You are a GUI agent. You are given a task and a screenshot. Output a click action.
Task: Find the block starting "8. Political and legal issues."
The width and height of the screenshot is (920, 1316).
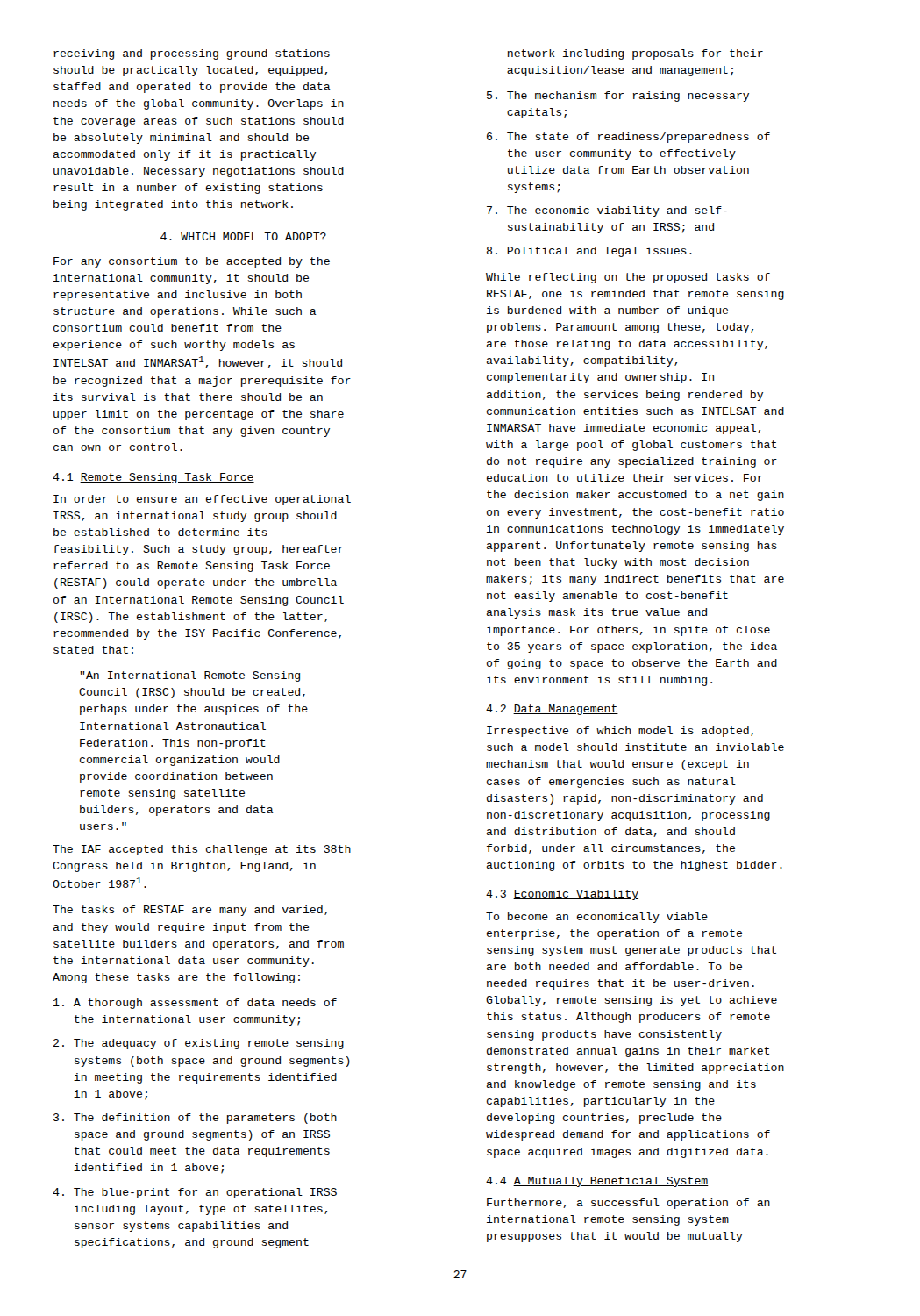click(590, 252)
